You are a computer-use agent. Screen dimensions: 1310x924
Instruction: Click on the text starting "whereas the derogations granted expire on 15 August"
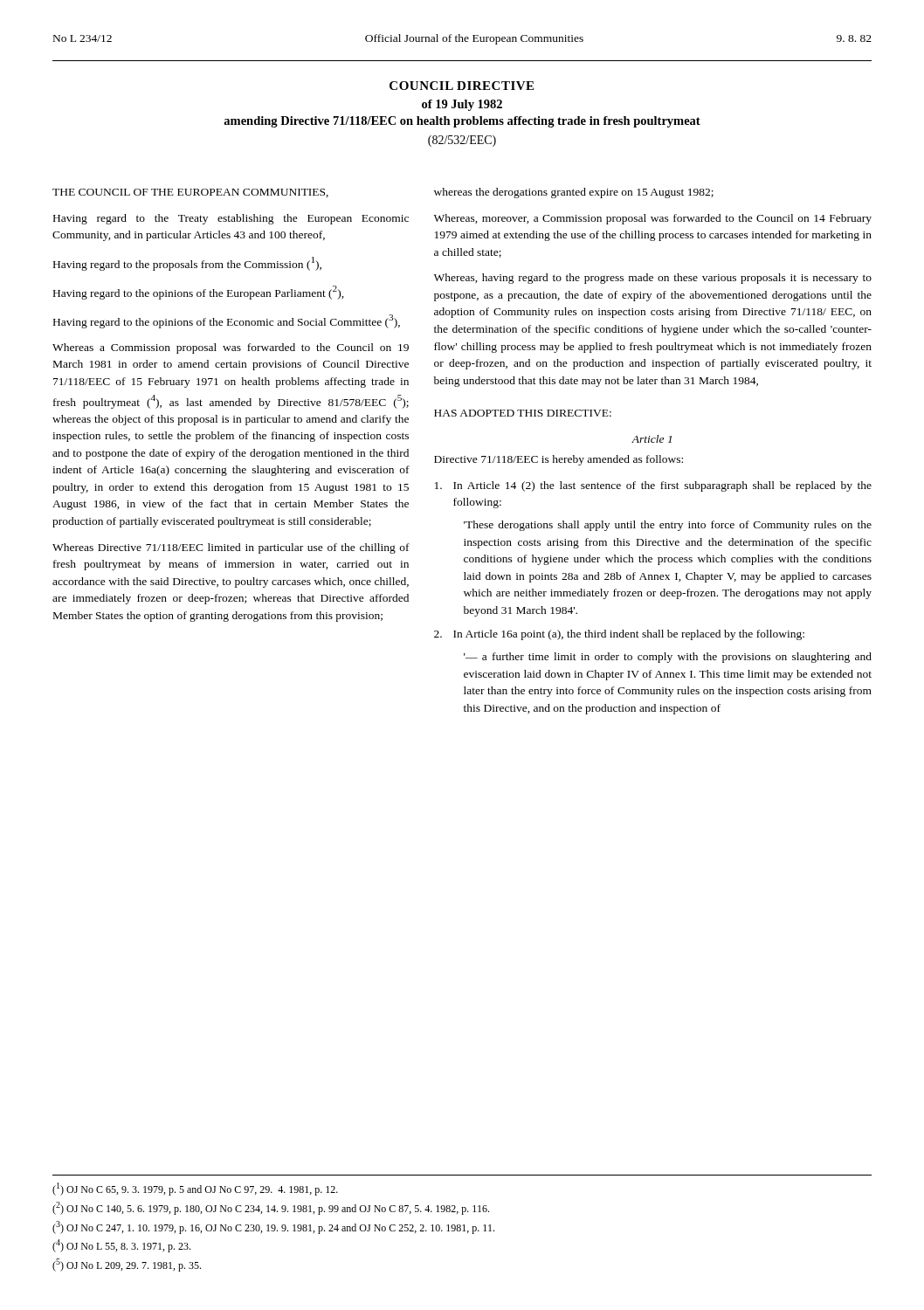click(x=653, y=192)
